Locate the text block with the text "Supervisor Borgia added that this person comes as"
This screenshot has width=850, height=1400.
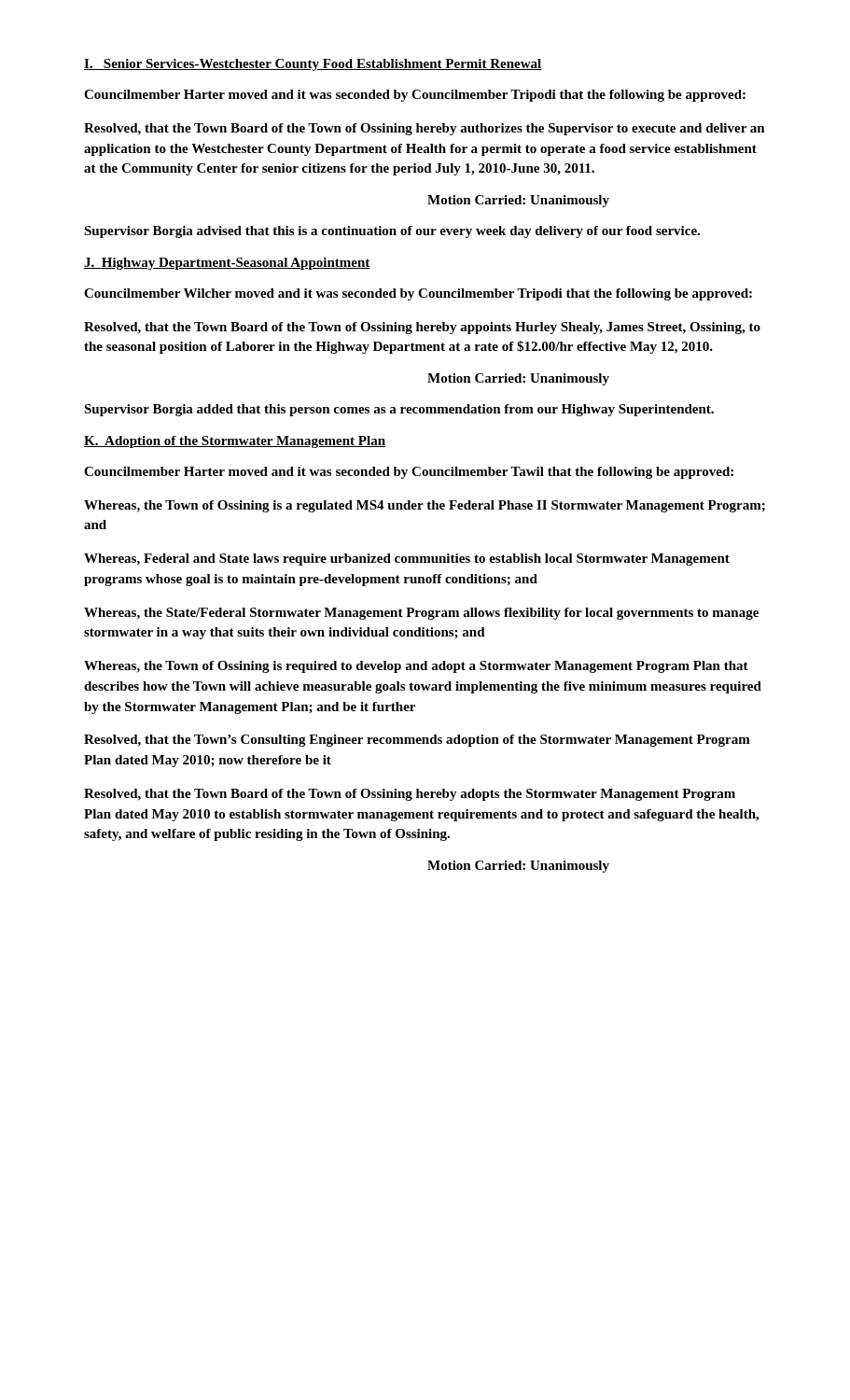(x=399, y=409)
